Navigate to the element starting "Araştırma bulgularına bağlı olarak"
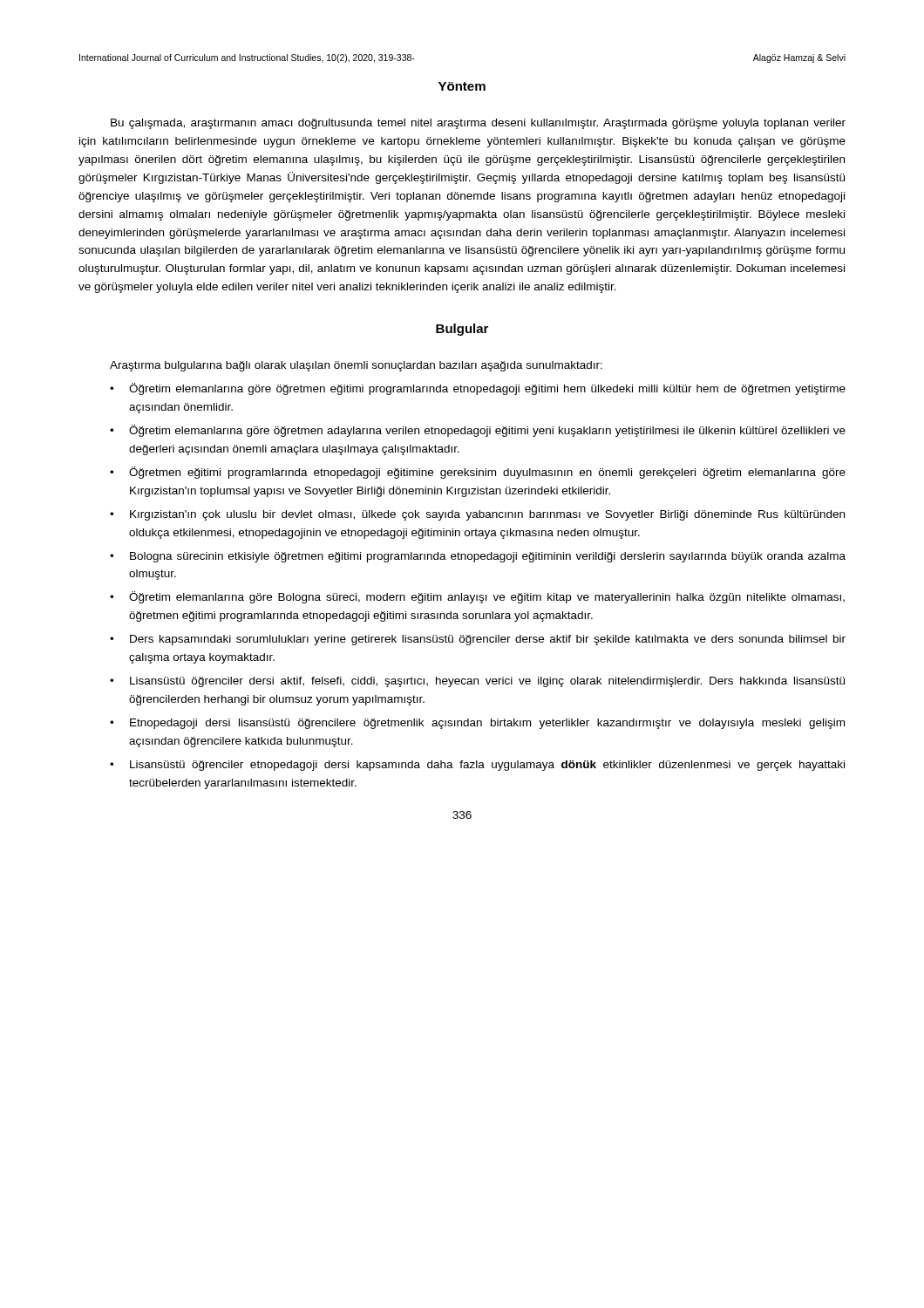The image size is (924, 1308). [x=356, y=365]
